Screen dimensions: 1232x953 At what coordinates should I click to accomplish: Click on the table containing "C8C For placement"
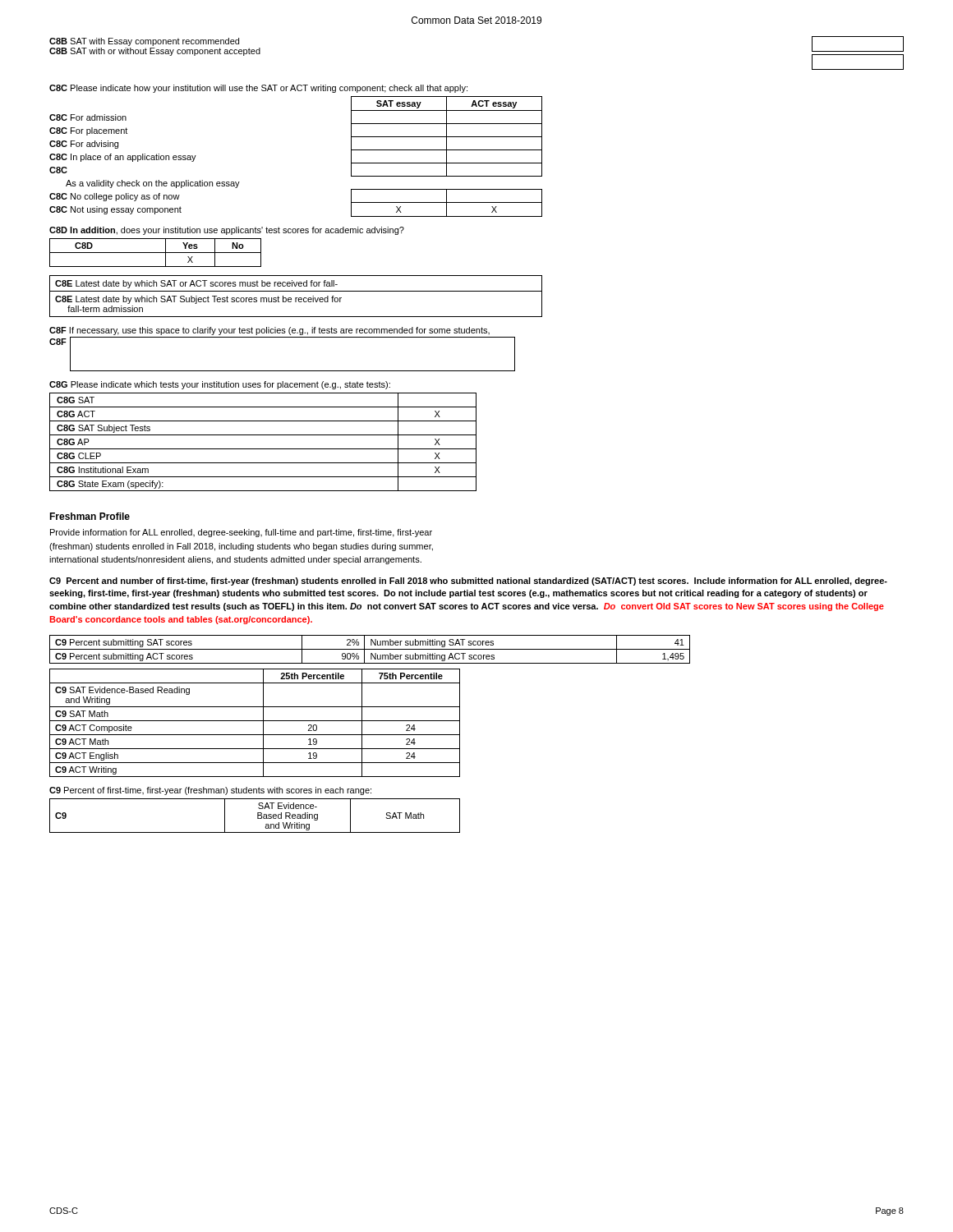click(x=476, y=156)
